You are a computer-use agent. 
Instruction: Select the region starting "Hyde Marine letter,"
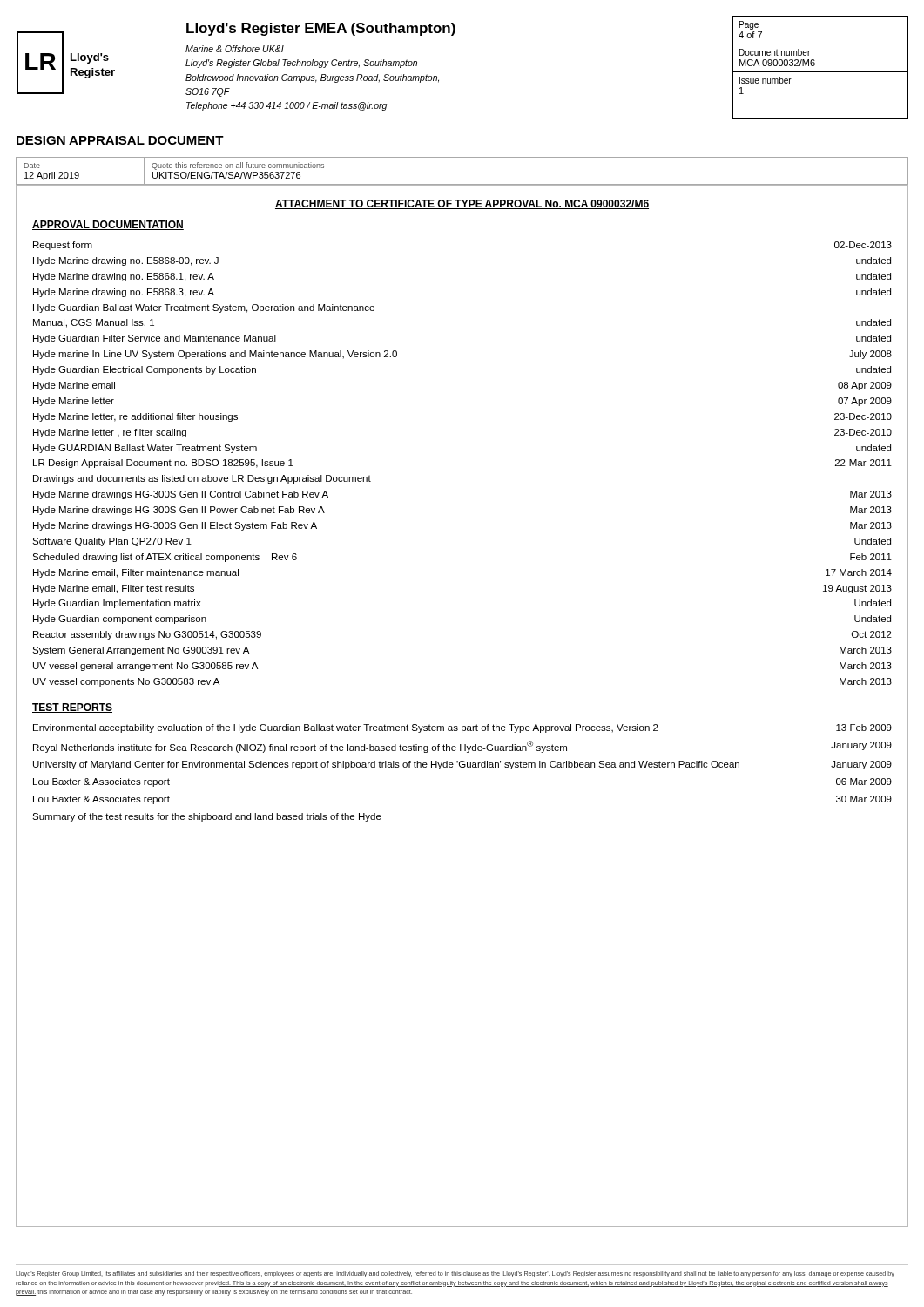tap(135, 417)
